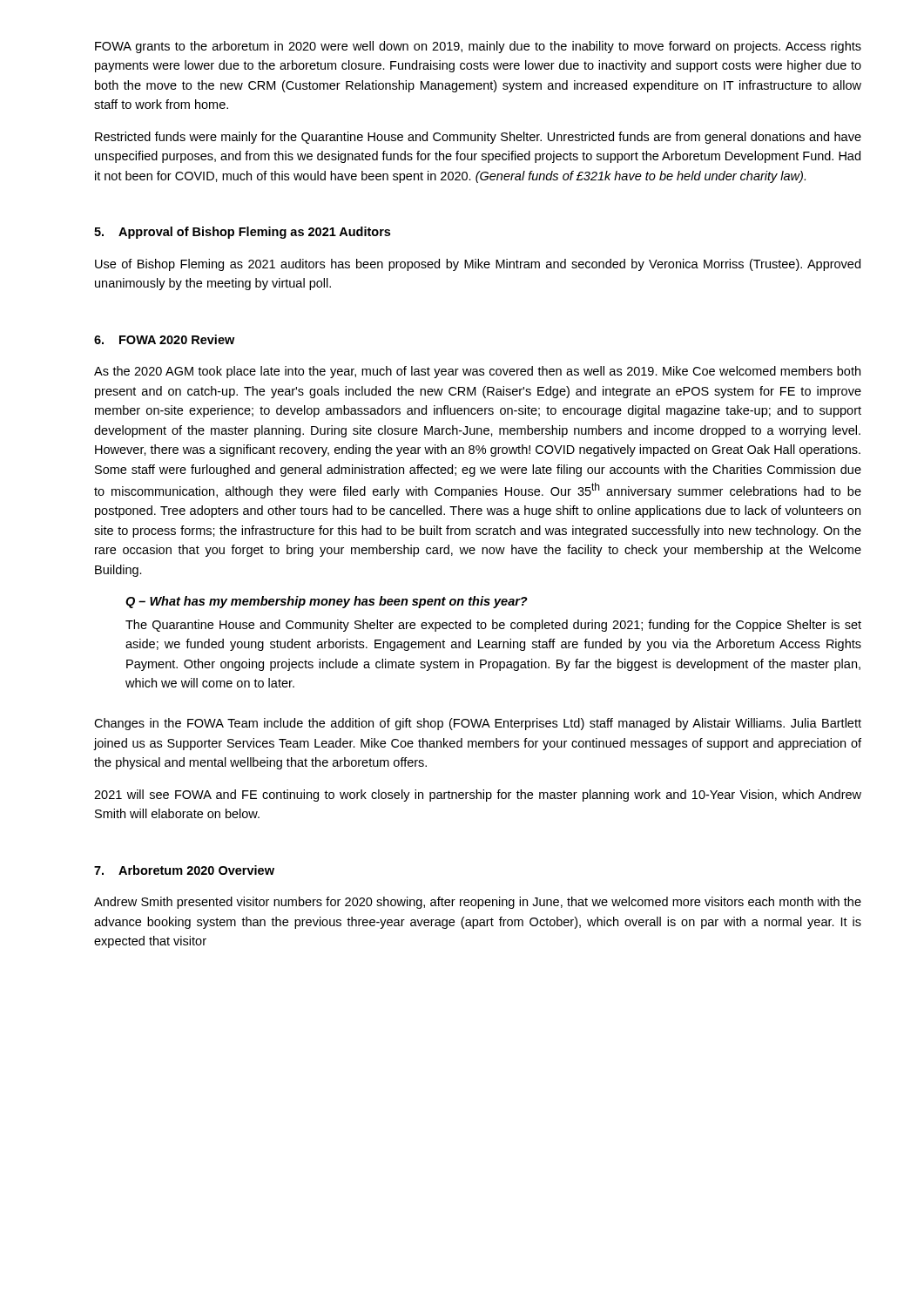
Task: Select the passage starting "As the 2020 AGM"
Action: click(x=478, y=471)
